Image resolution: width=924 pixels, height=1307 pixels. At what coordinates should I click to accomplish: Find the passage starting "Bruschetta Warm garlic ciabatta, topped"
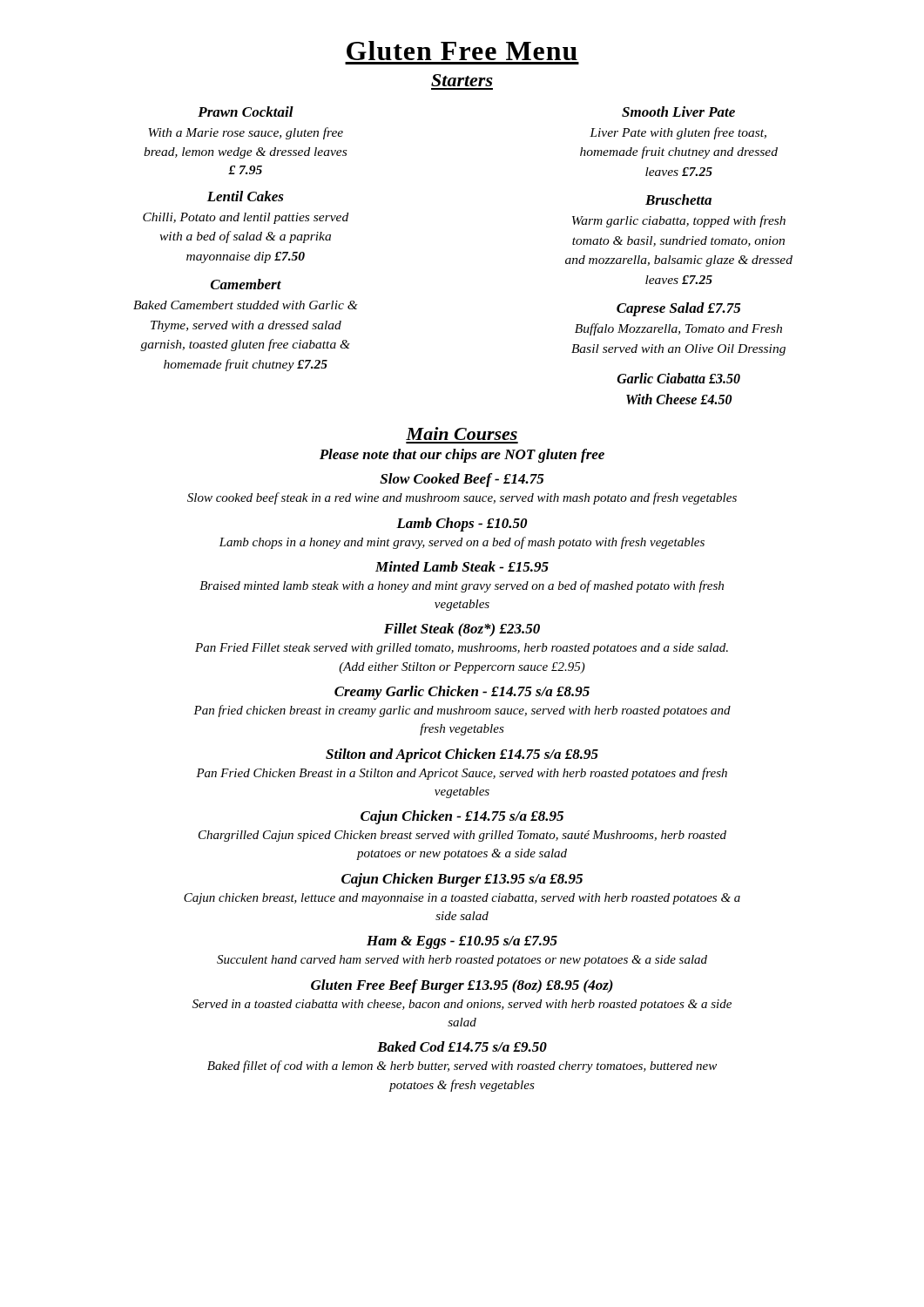[679, 241]
